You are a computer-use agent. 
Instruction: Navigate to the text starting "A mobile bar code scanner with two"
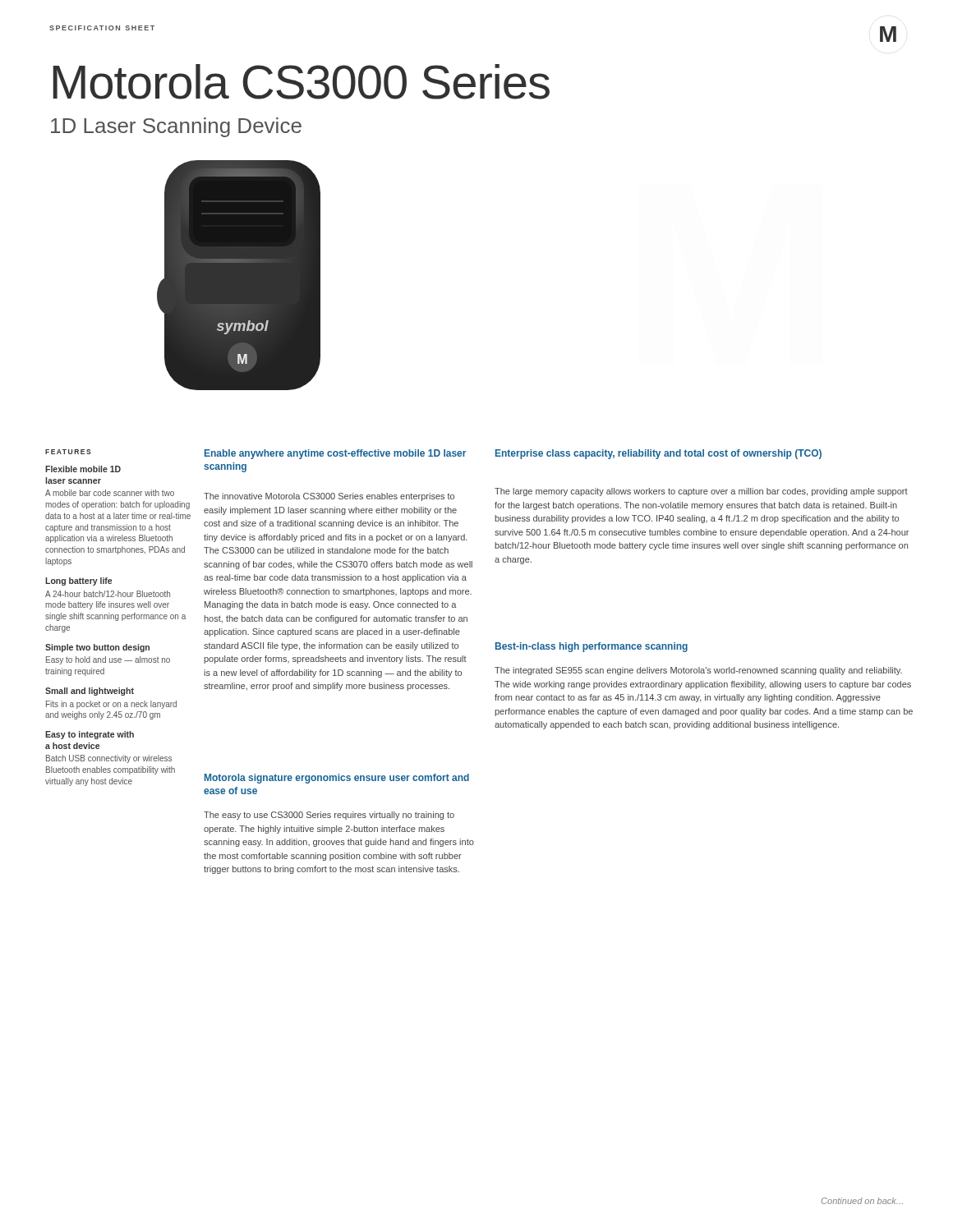(x=118, y=527)
